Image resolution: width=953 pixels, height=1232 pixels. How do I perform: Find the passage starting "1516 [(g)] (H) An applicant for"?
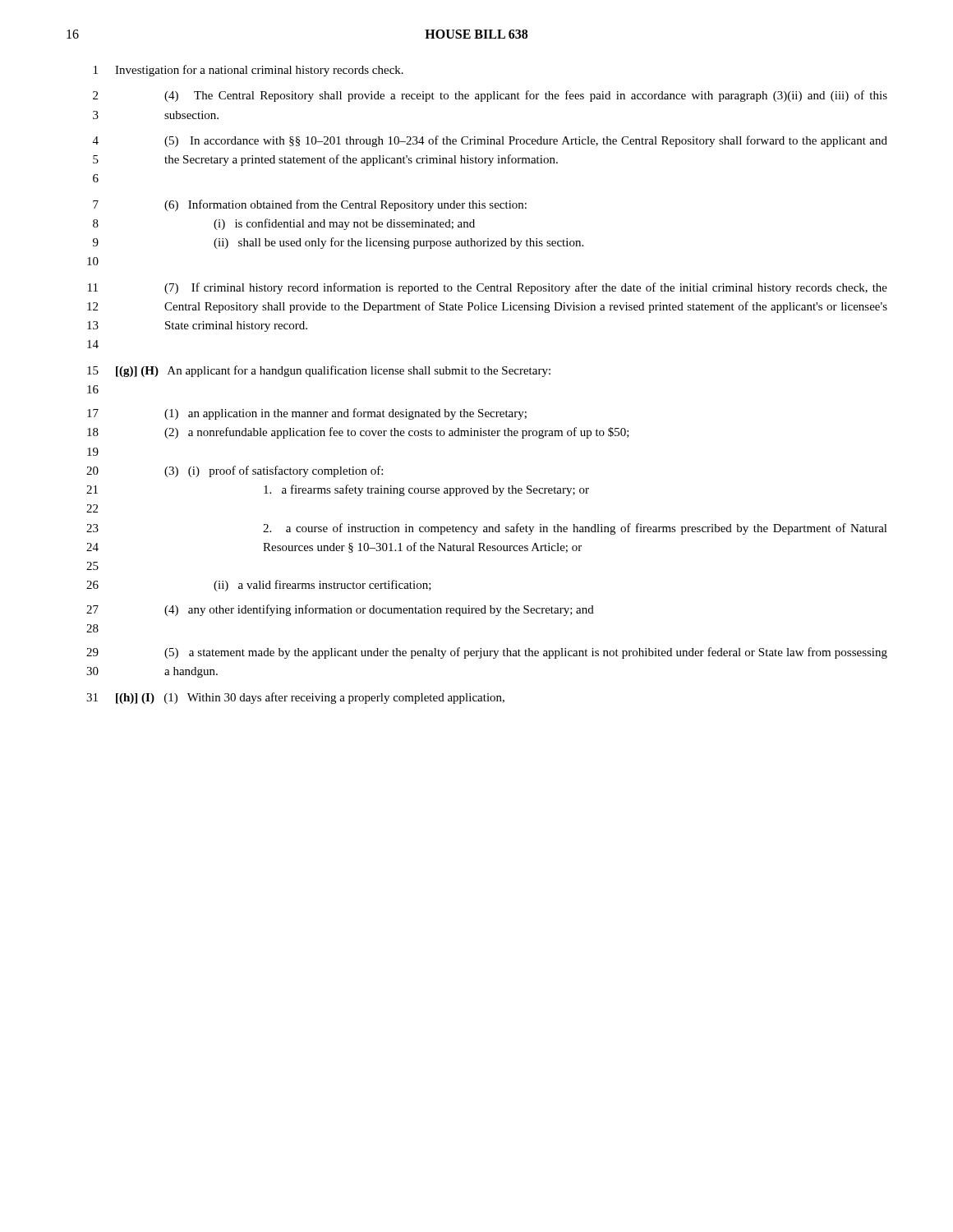pyautogui.click(x=476, y=380)
